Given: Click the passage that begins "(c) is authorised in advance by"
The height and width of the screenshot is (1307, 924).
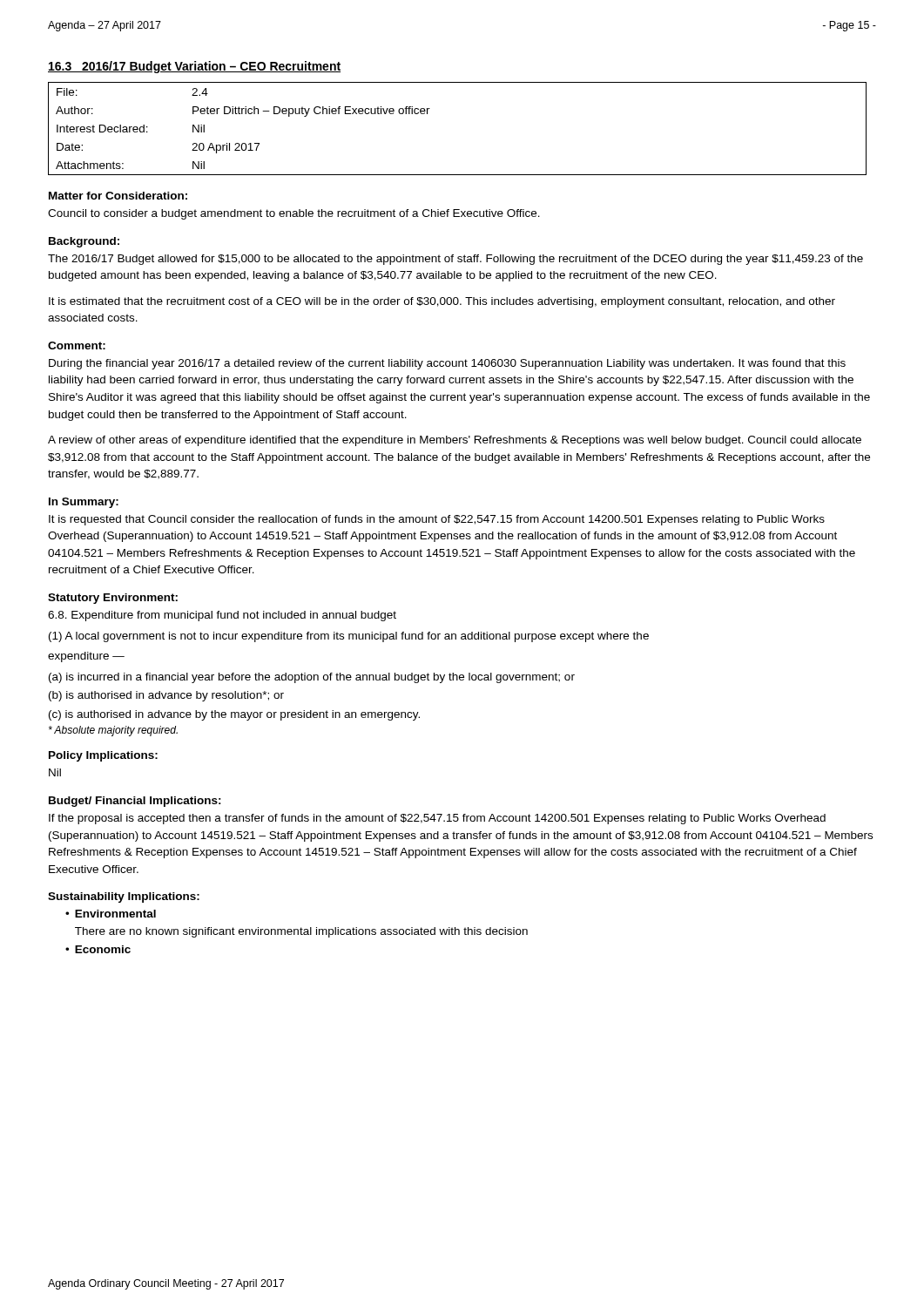Looking at the screenshot, I should click(234, 714).
